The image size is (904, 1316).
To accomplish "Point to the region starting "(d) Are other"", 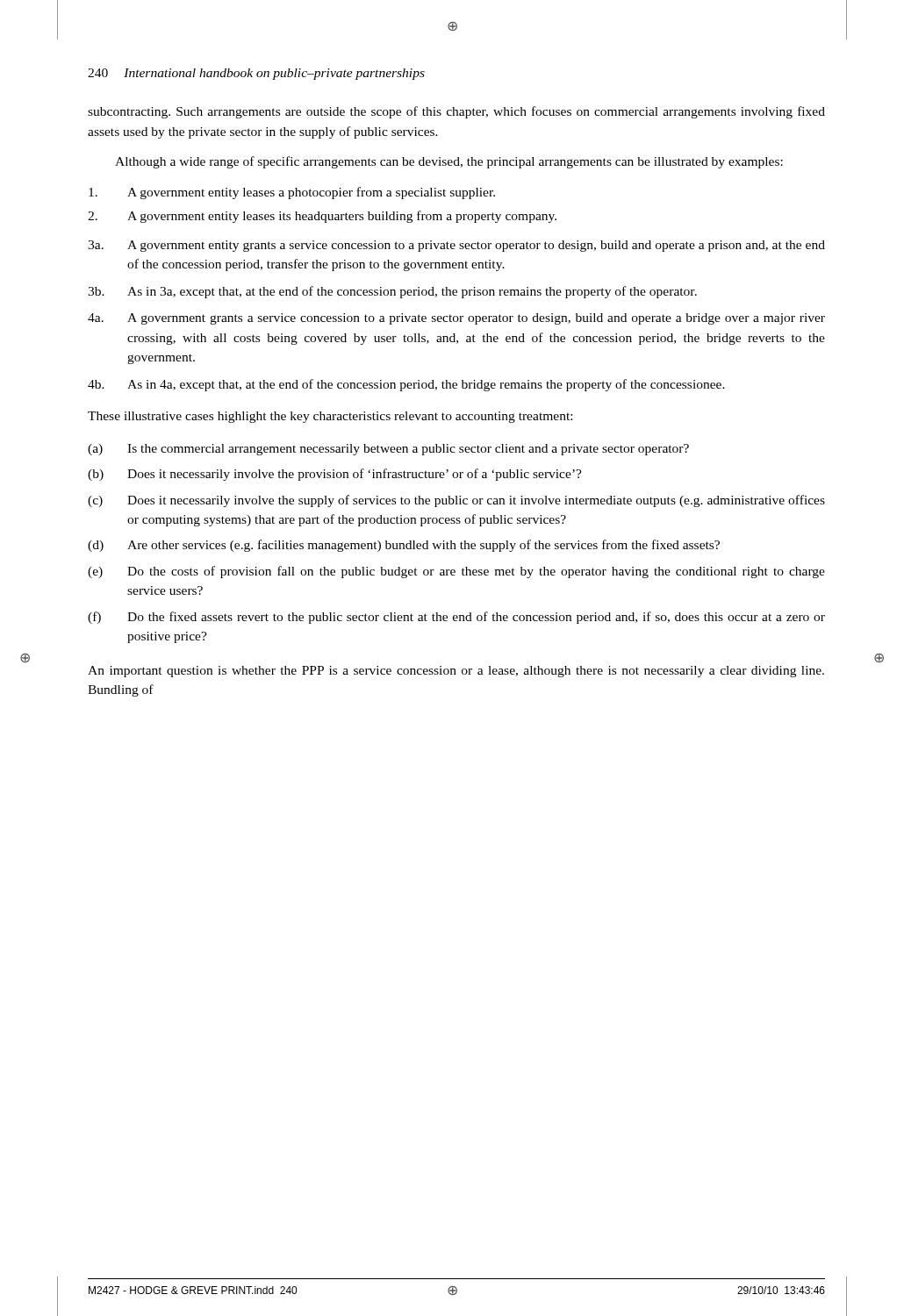I will (x=456, y=545).
